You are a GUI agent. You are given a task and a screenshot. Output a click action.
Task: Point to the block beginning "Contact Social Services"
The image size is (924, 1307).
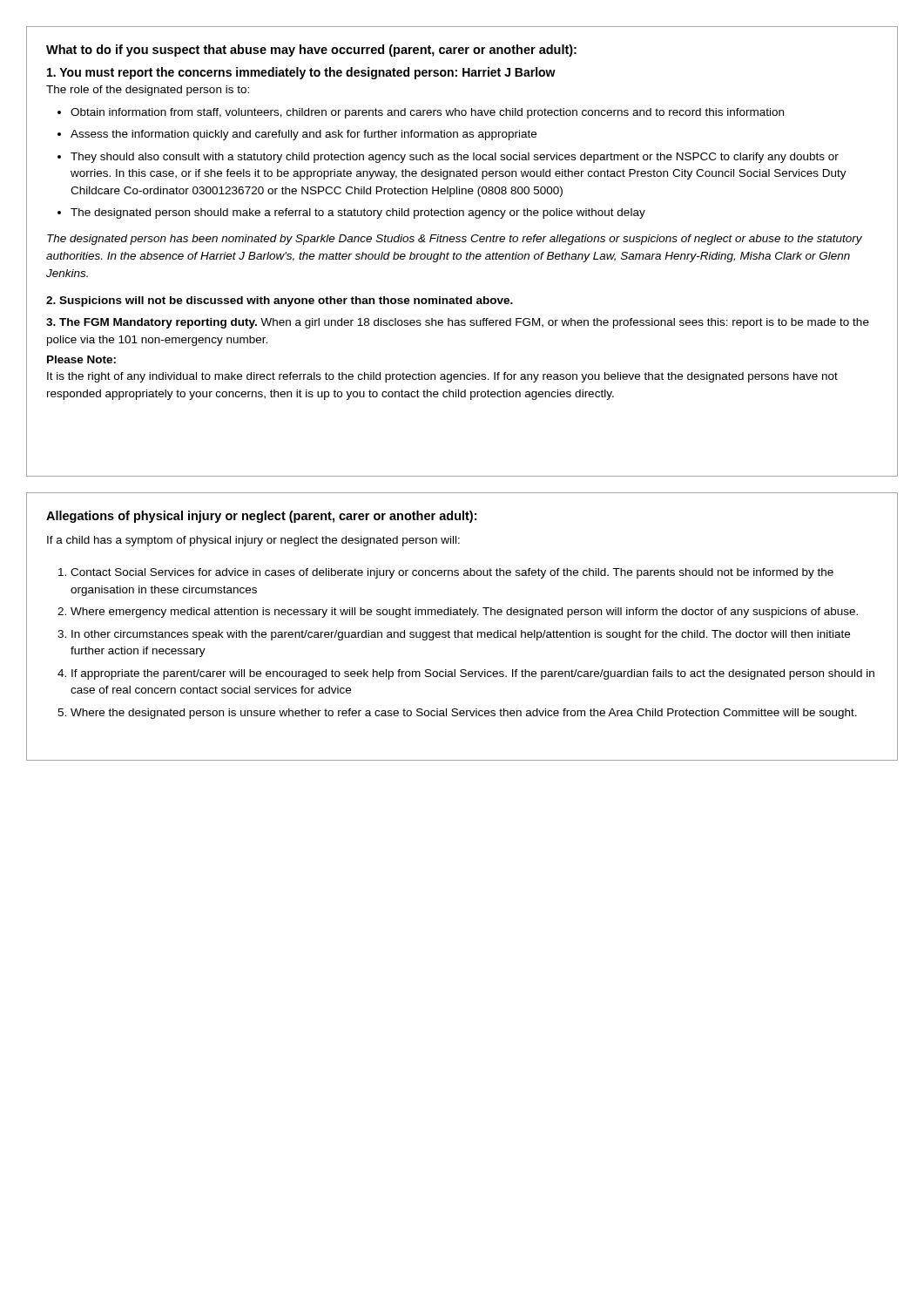pos(462,581)
